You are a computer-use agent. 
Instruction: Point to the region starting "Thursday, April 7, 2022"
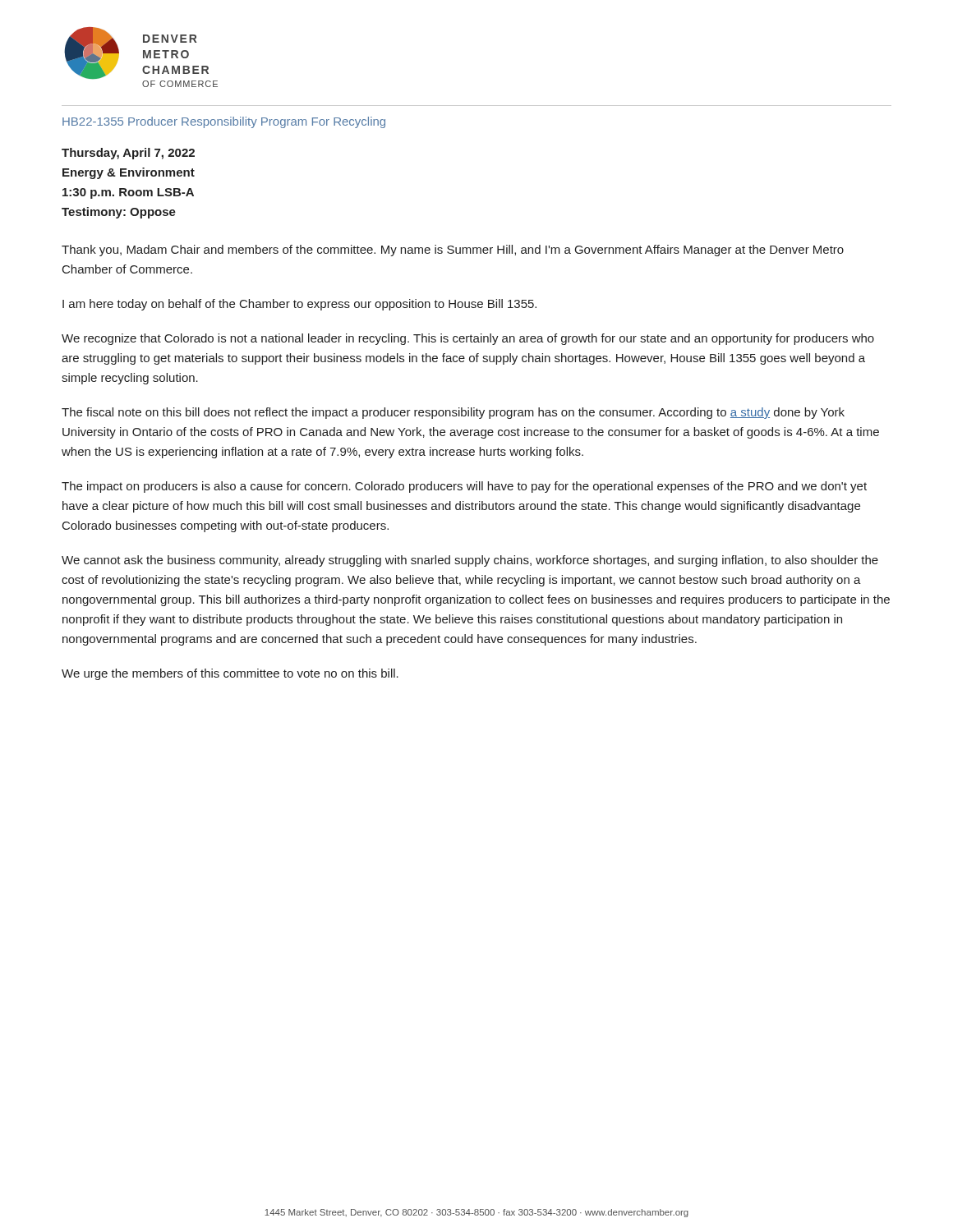pos(128,154)
